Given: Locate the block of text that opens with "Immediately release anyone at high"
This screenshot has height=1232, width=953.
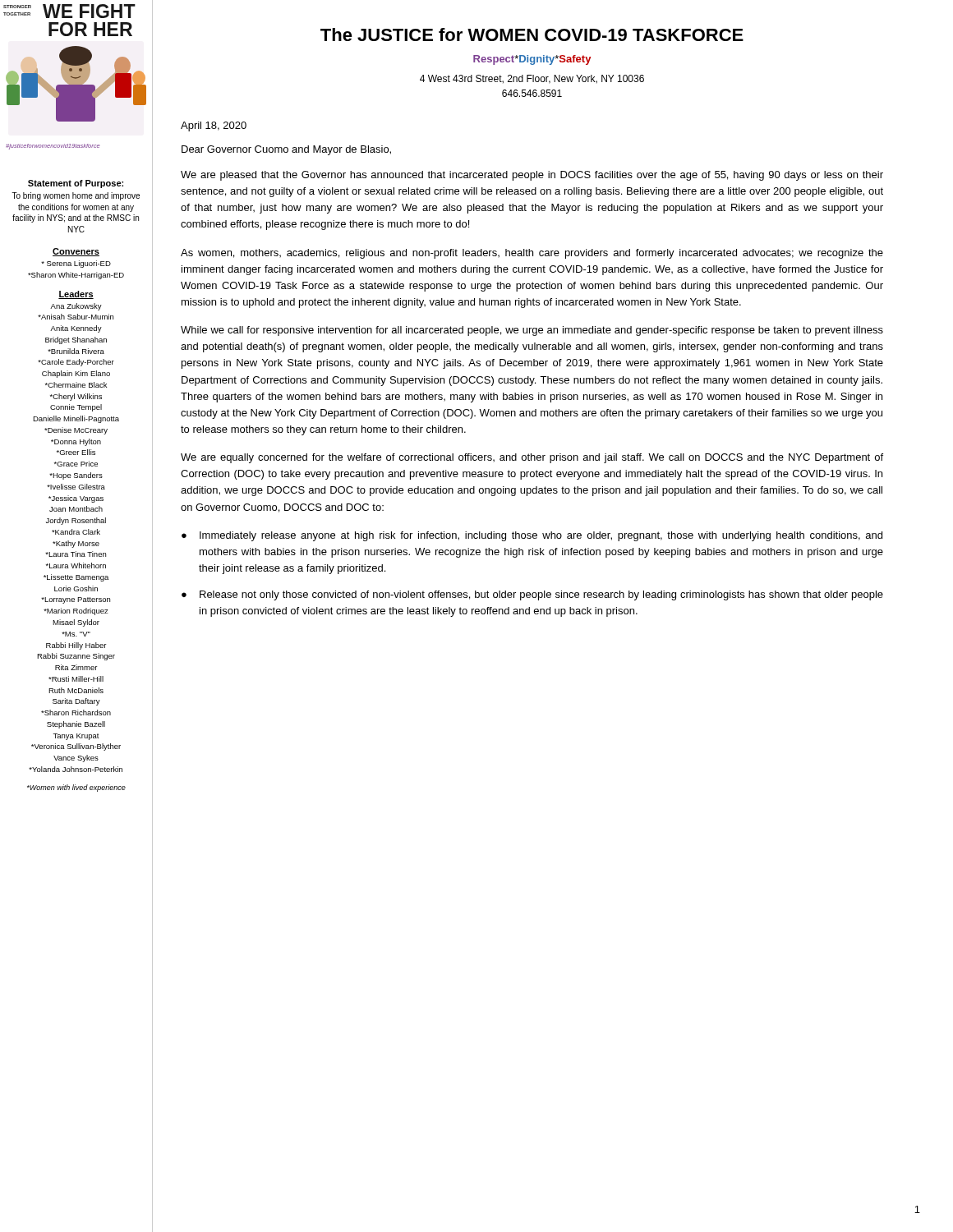Looking at the screenshot, I should [x=541, y=551].
